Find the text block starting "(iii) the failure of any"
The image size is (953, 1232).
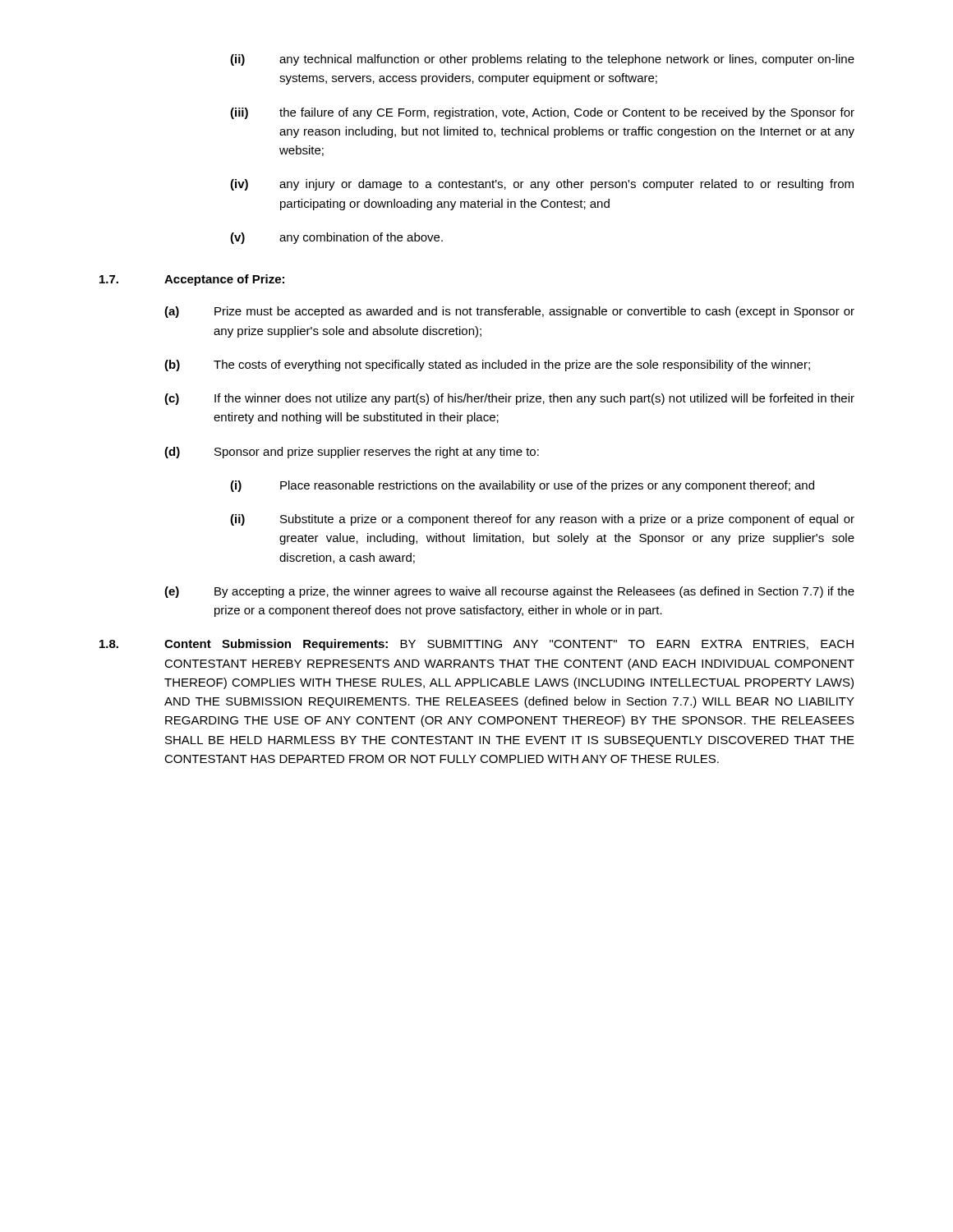tap(542, 131)
